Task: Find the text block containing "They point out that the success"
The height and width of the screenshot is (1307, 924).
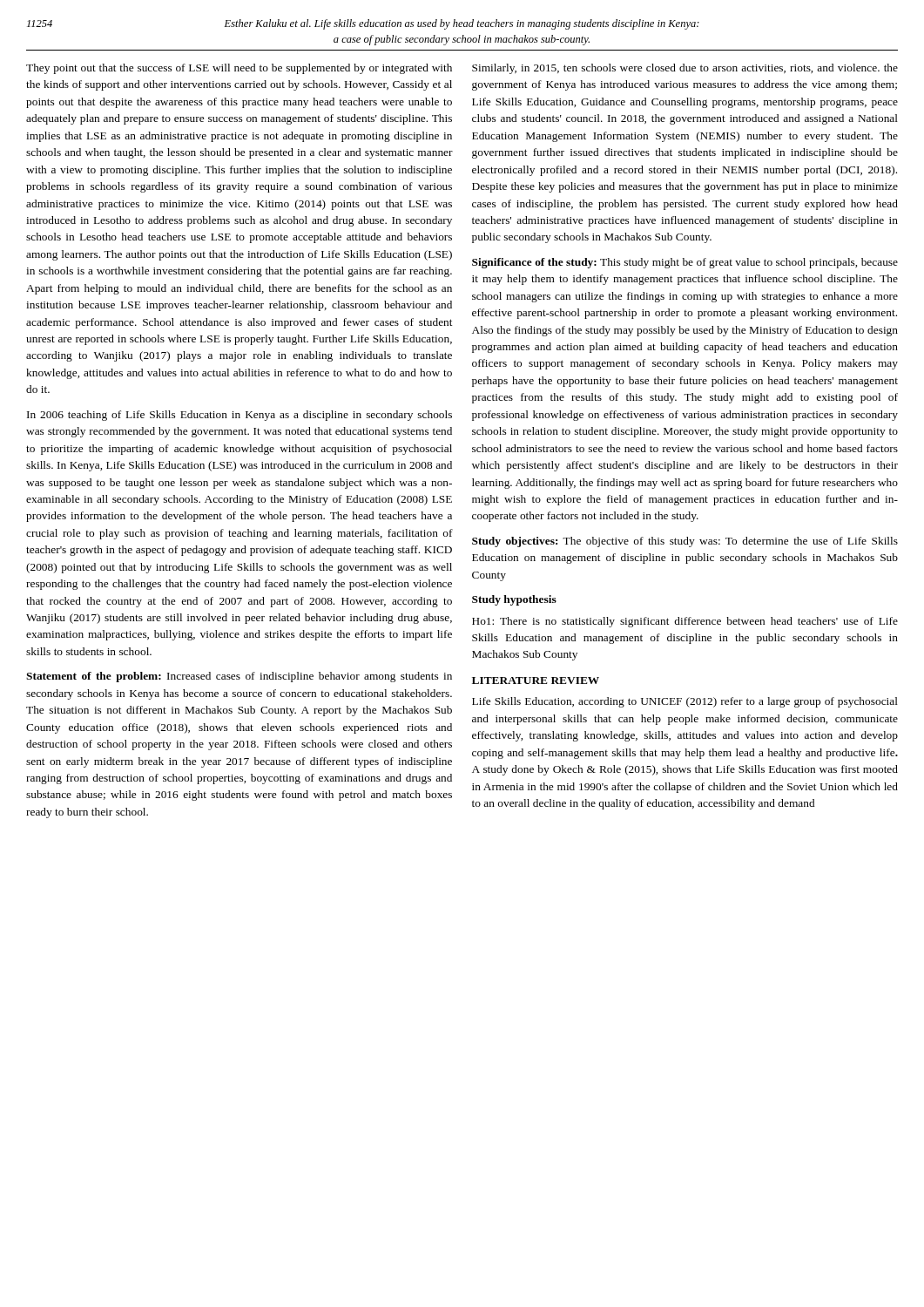Action: coord(239,229)
